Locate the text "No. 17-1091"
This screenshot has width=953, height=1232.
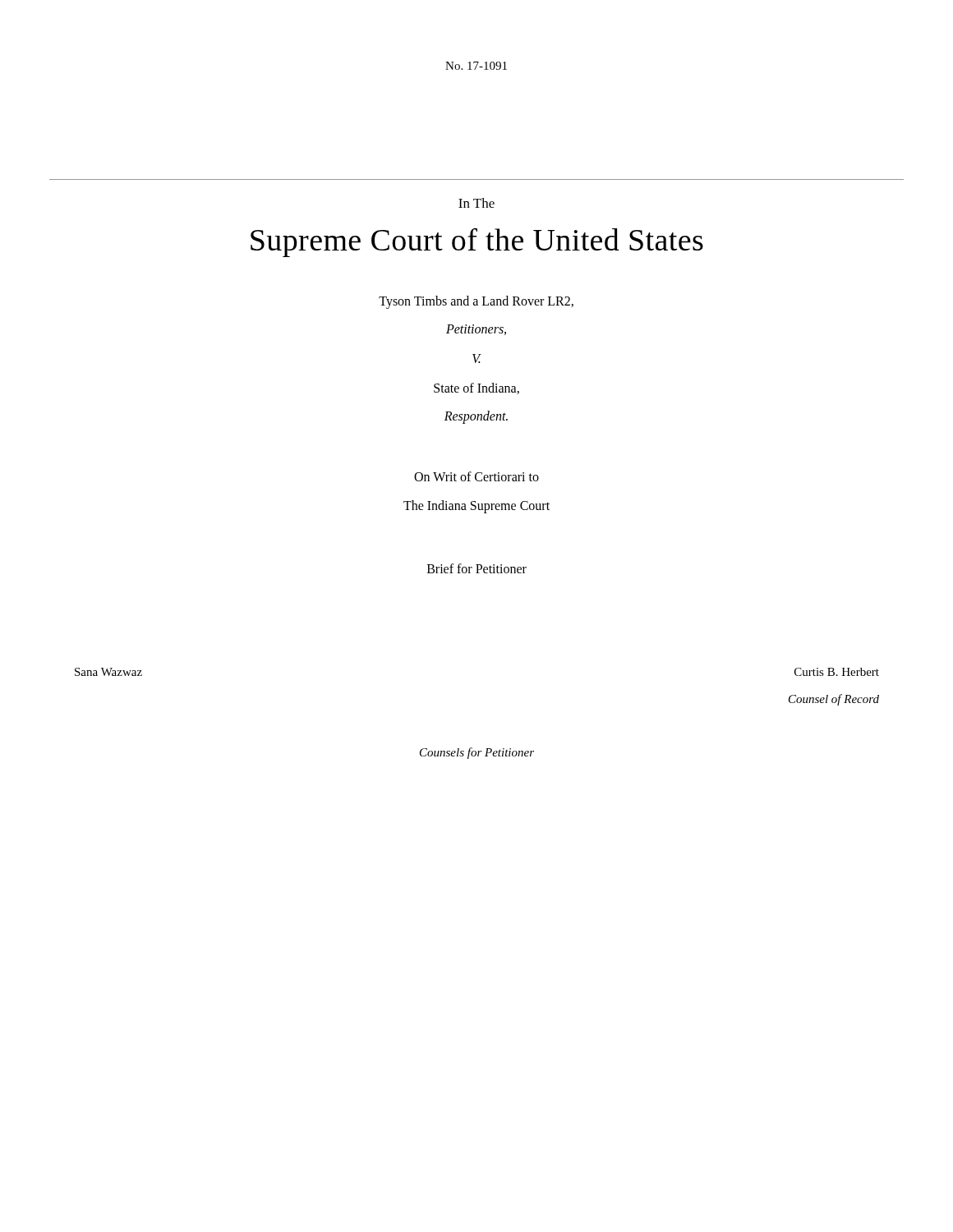476,66
